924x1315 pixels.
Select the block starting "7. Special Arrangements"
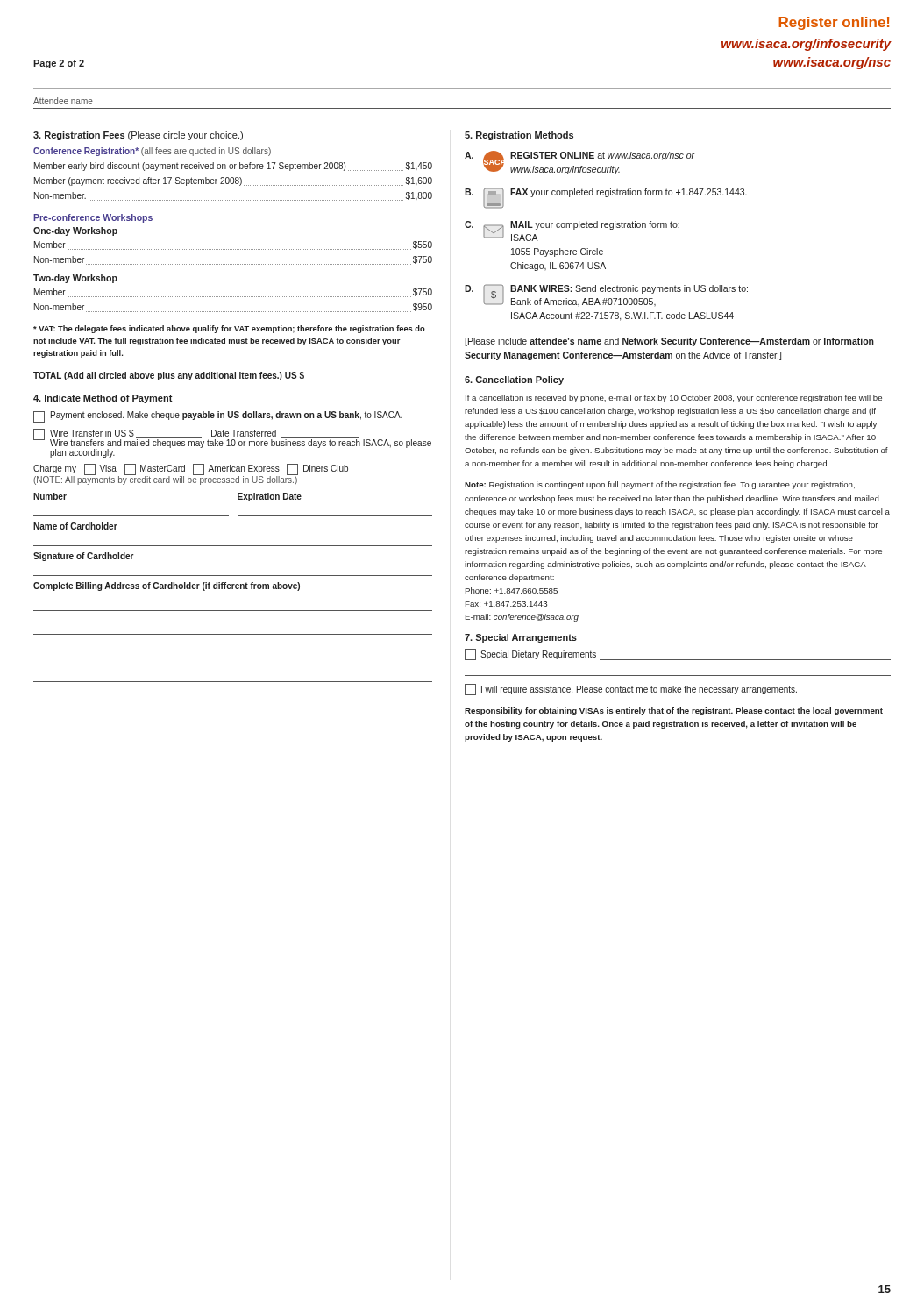pyautogui.click(x=521, y=637)
